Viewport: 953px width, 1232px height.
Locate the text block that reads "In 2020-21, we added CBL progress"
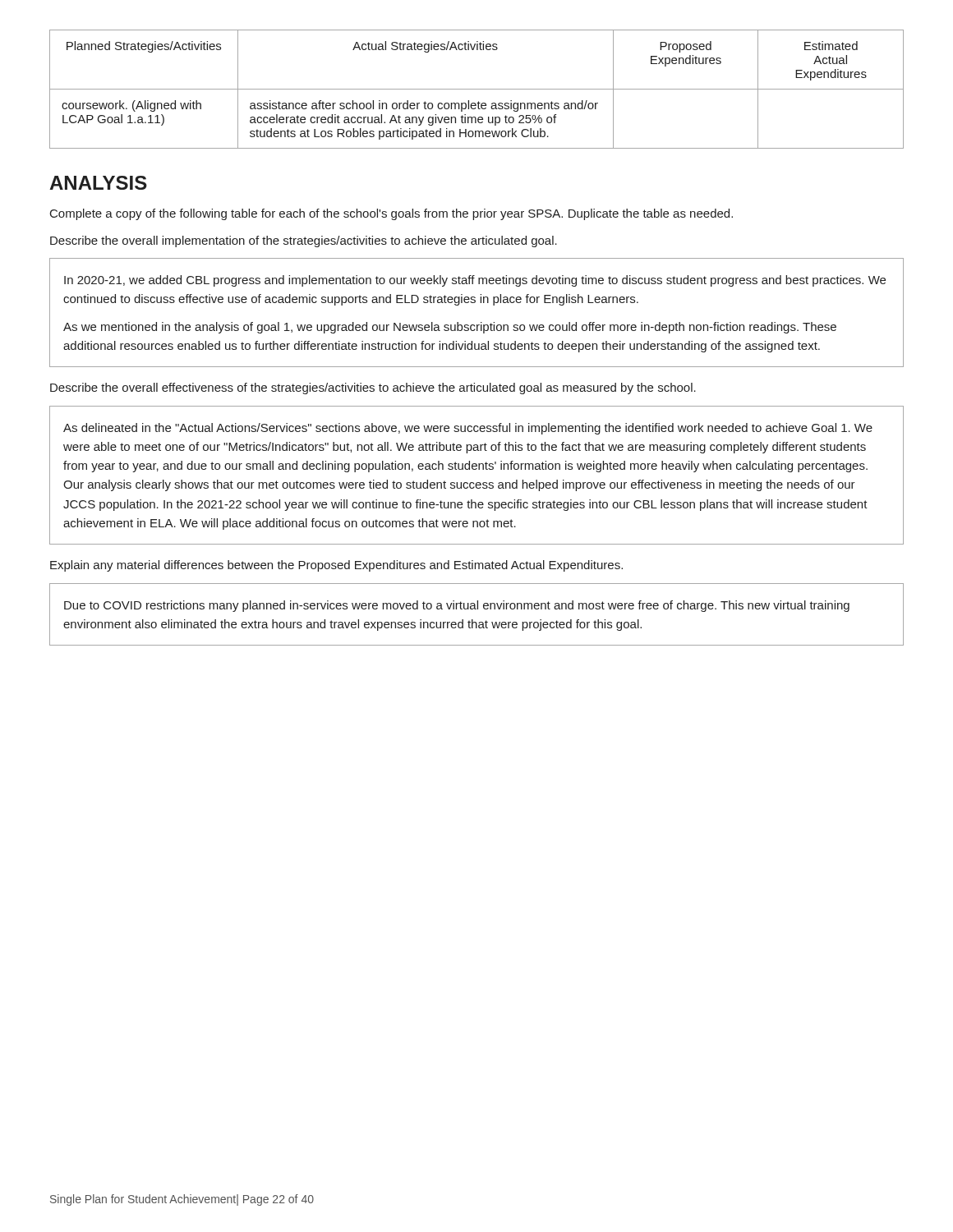coord(476,312)
